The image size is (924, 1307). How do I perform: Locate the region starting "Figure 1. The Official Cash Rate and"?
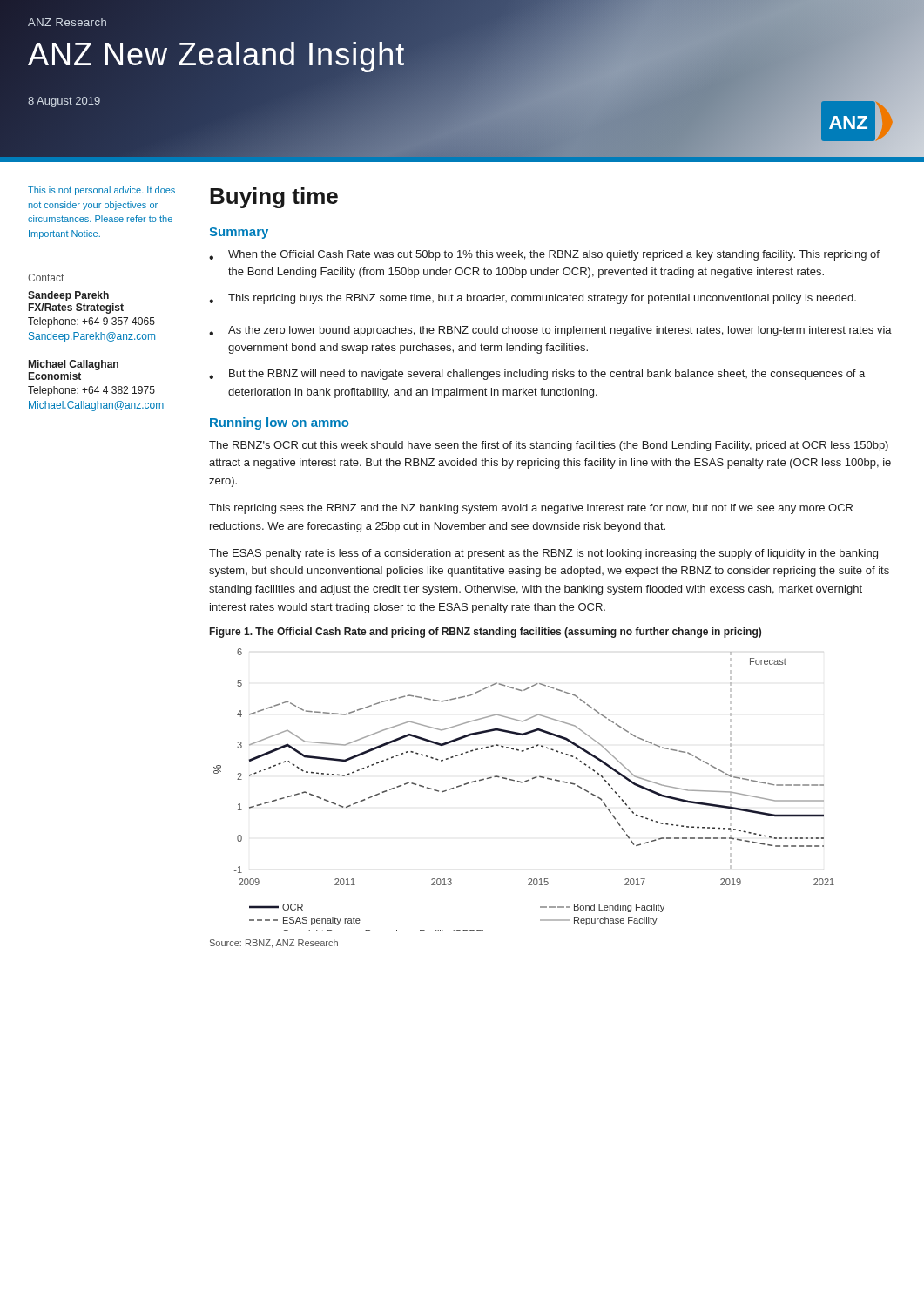pyautogui.click(x=485, y=632)
